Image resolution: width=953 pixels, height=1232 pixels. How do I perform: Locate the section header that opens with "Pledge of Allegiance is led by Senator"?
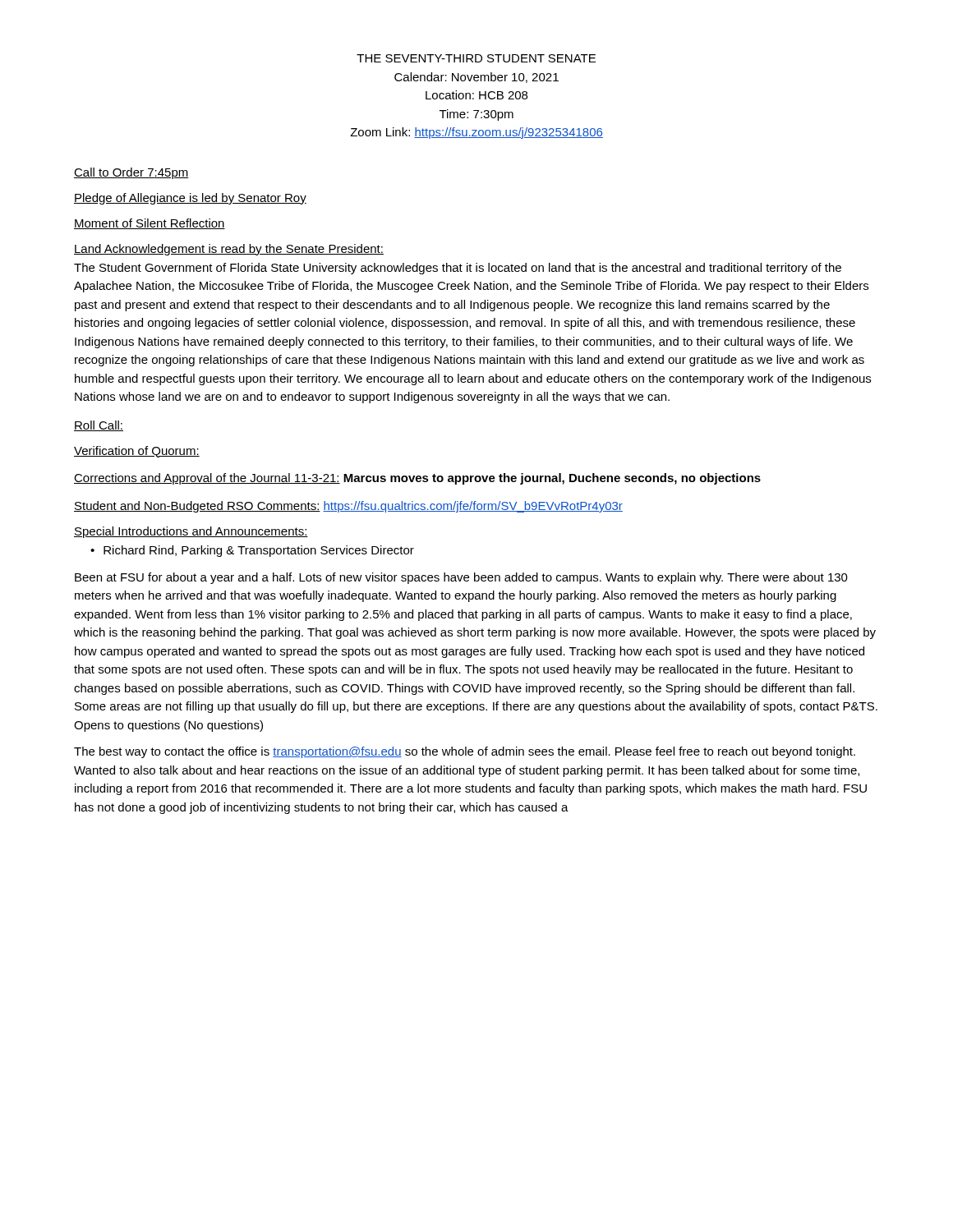pos(190,199)
